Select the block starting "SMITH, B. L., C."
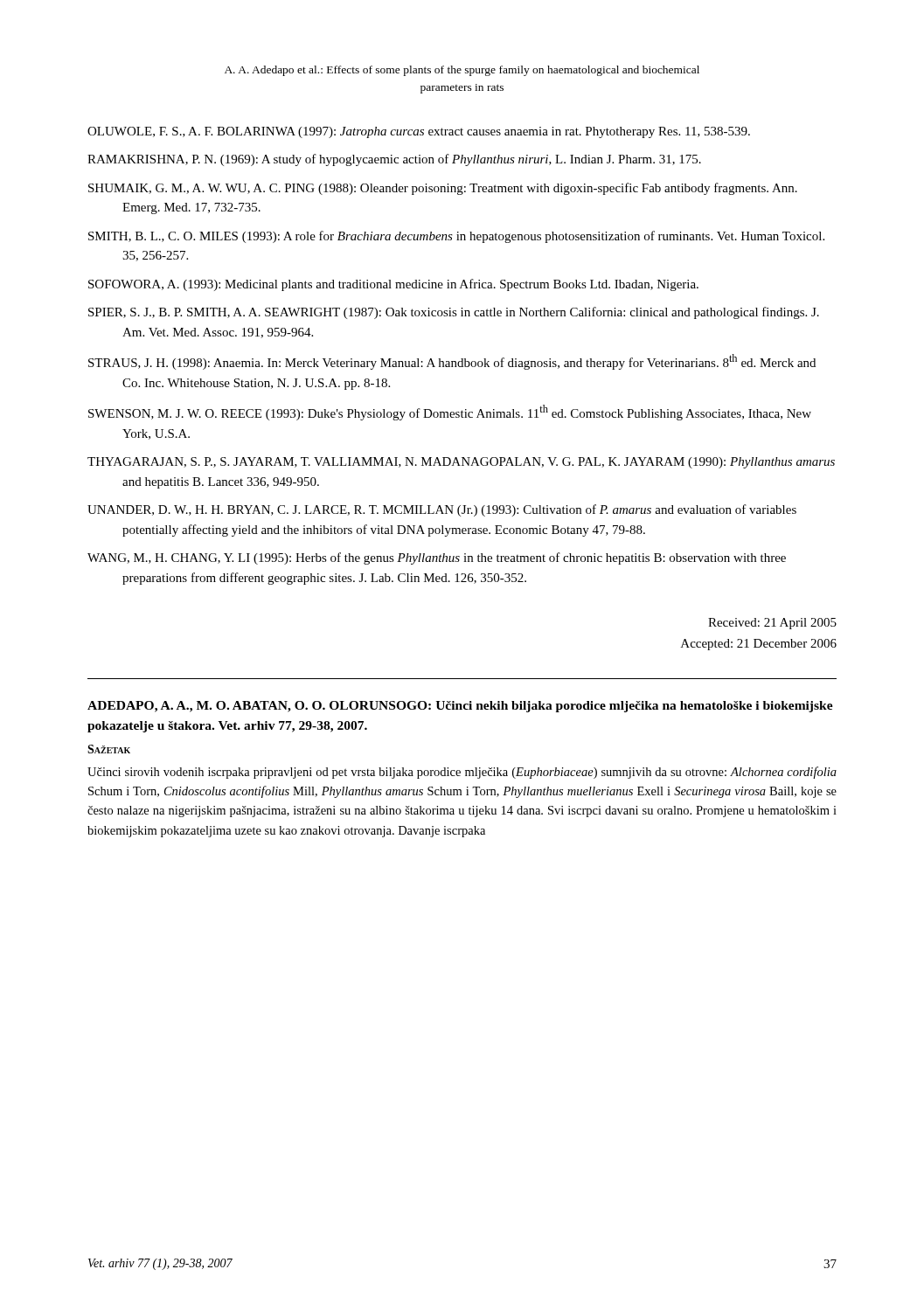The image size is (924, 1311). (x=456, y=245)
